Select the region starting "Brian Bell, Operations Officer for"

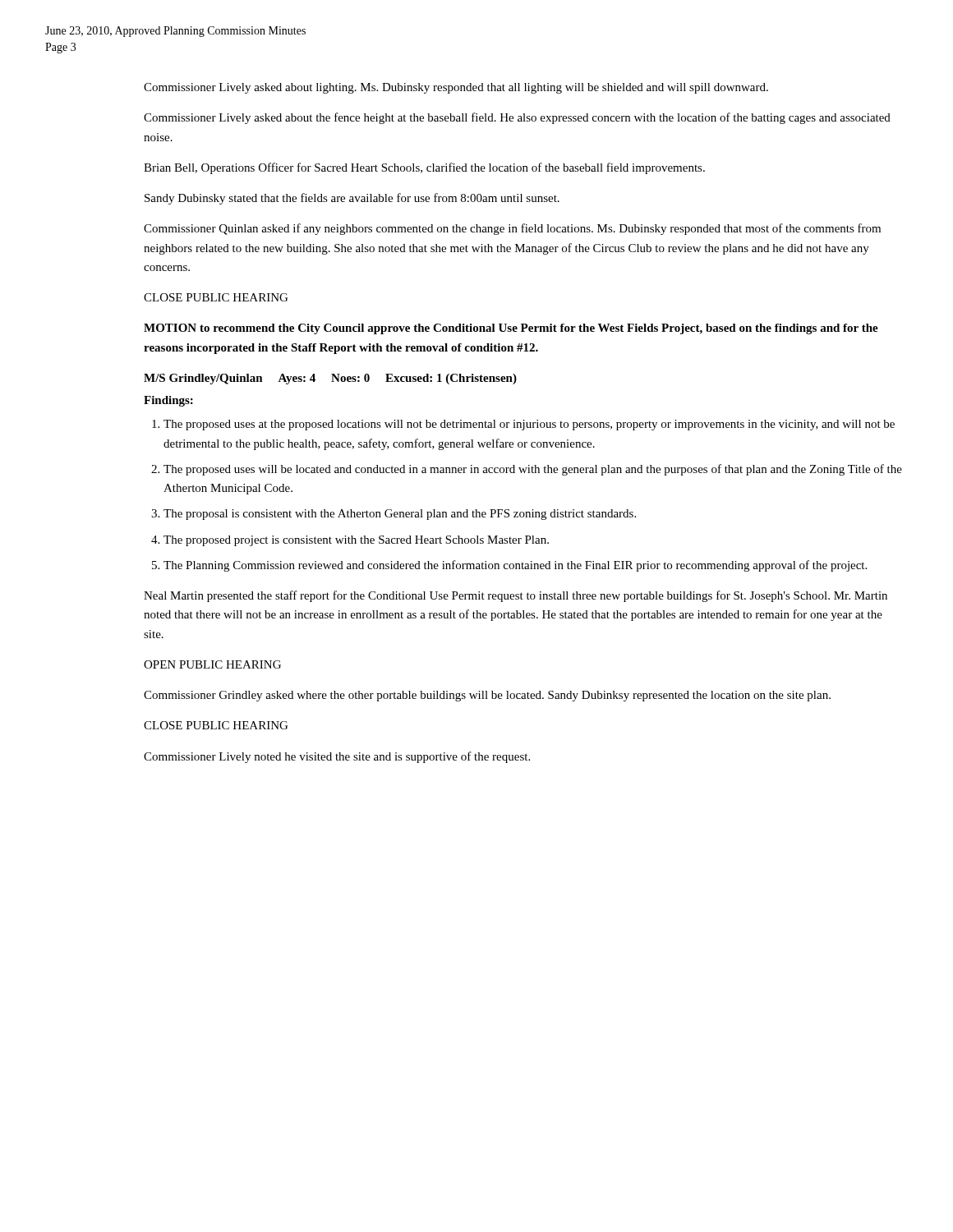[425, 167]
